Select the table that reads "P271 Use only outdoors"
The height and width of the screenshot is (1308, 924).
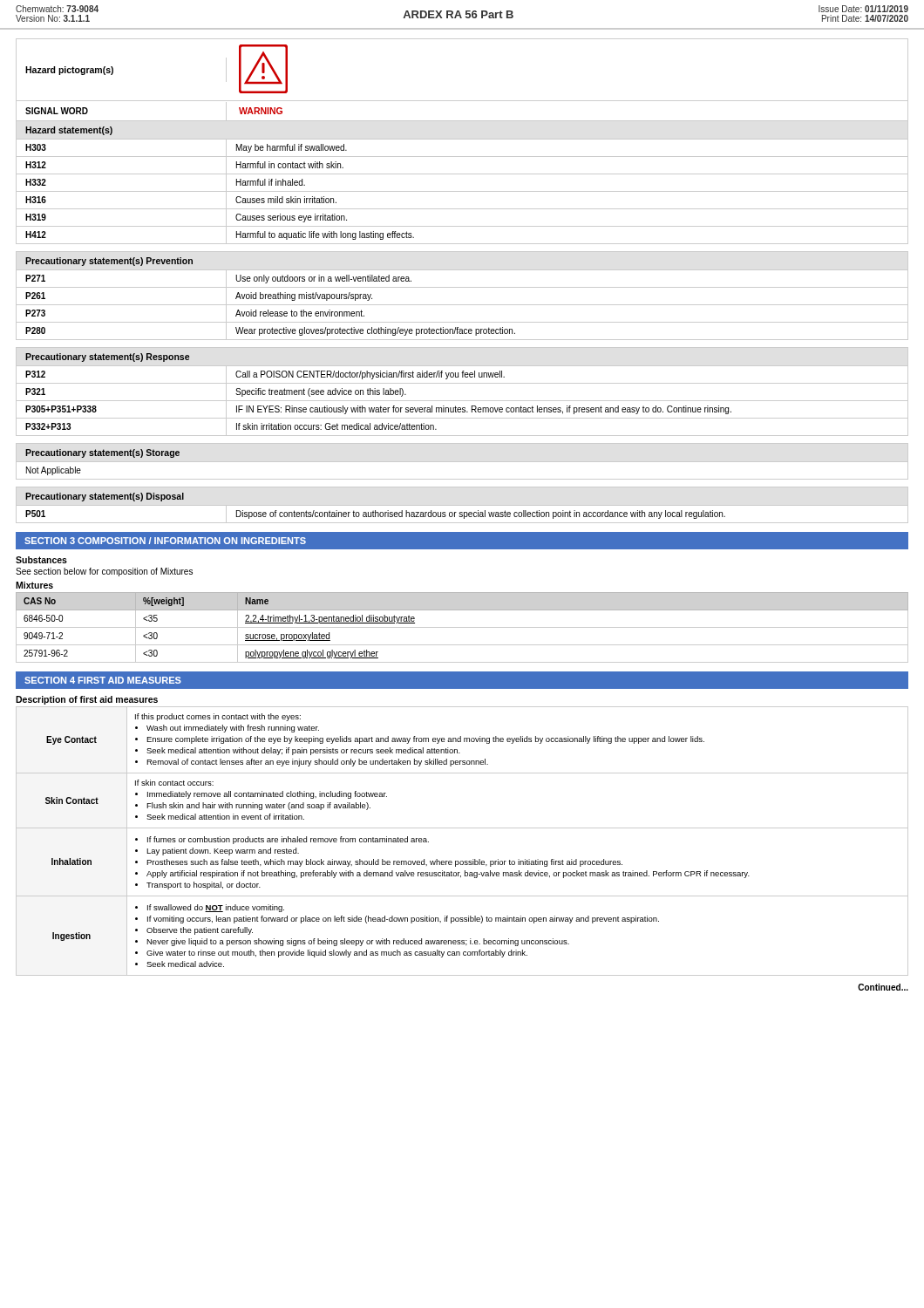(462, 305)
